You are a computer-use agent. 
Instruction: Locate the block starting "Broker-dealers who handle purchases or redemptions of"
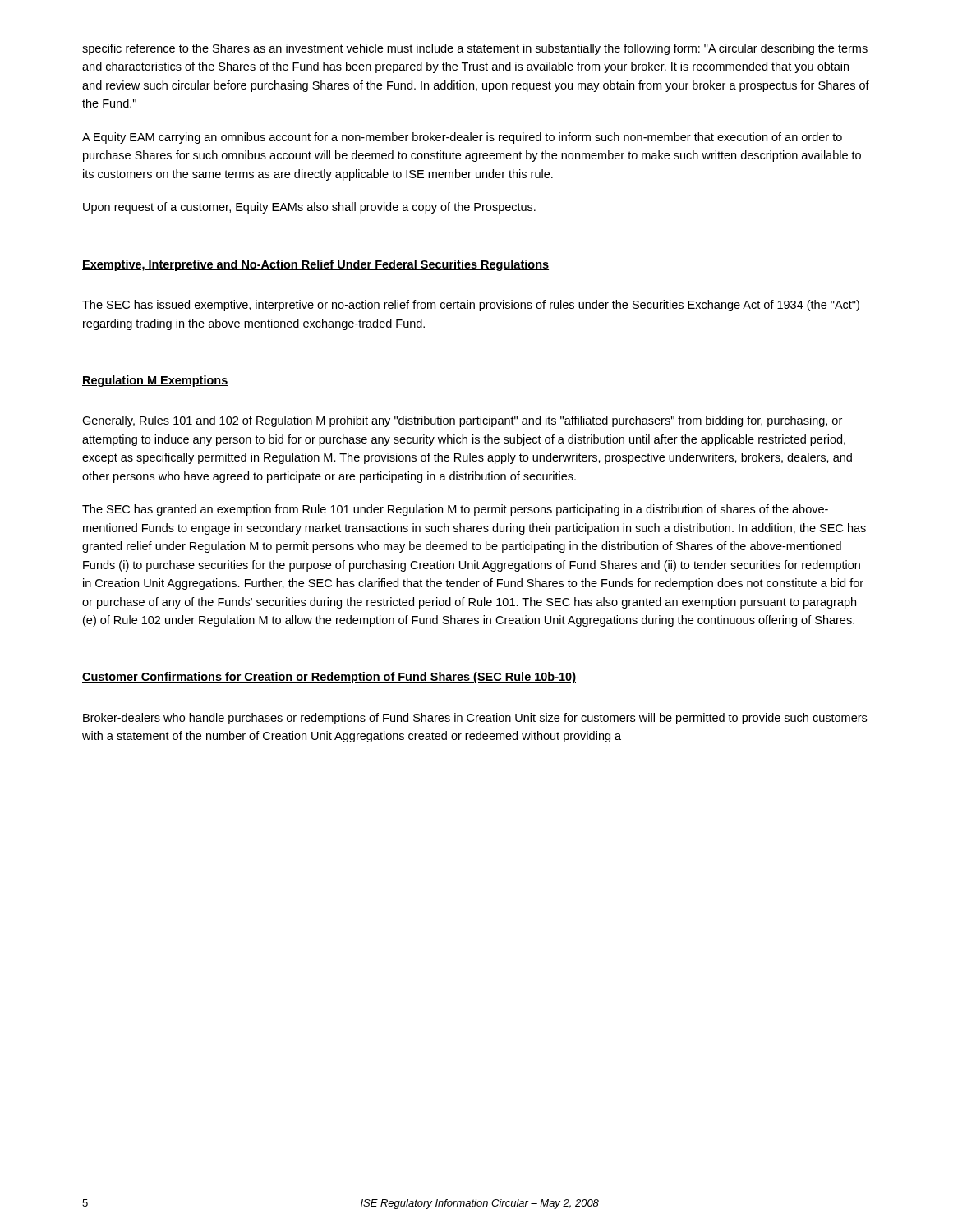click(x=475, y=727)
